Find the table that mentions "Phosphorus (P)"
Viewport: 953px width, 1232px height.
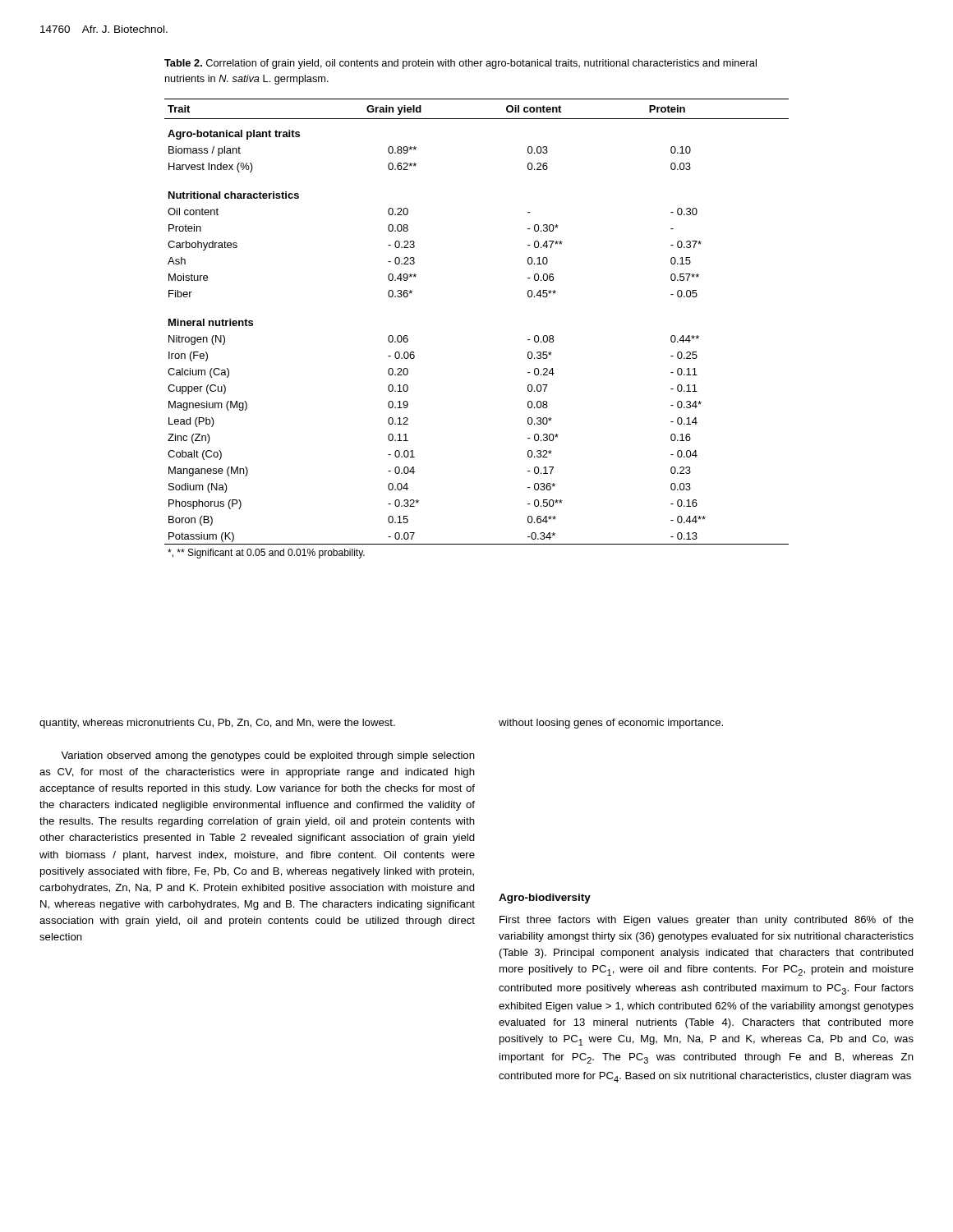coord(476,329)
